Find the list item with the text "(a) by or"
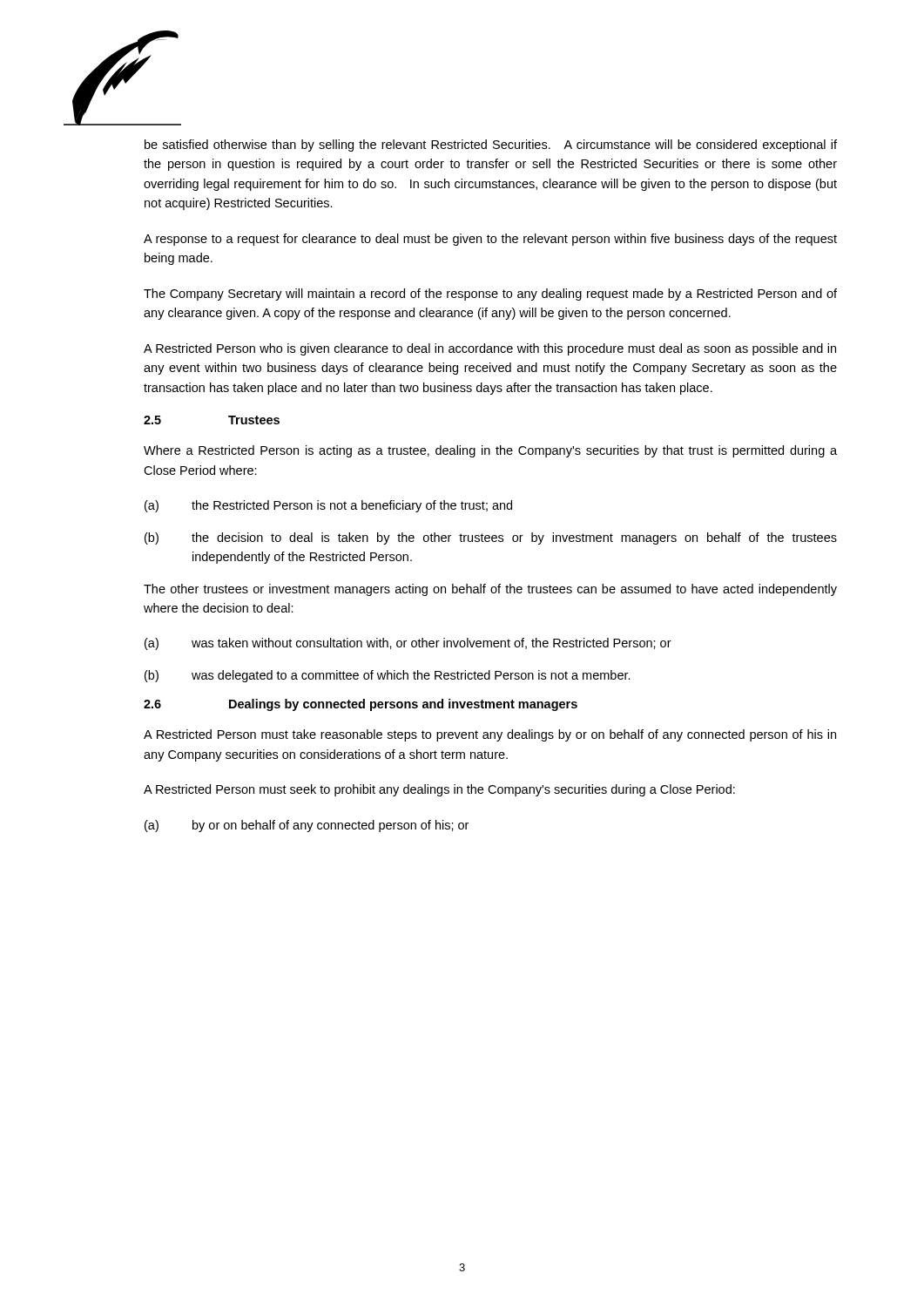This screenshot has height=1307, width=924. tap(307, 826)
